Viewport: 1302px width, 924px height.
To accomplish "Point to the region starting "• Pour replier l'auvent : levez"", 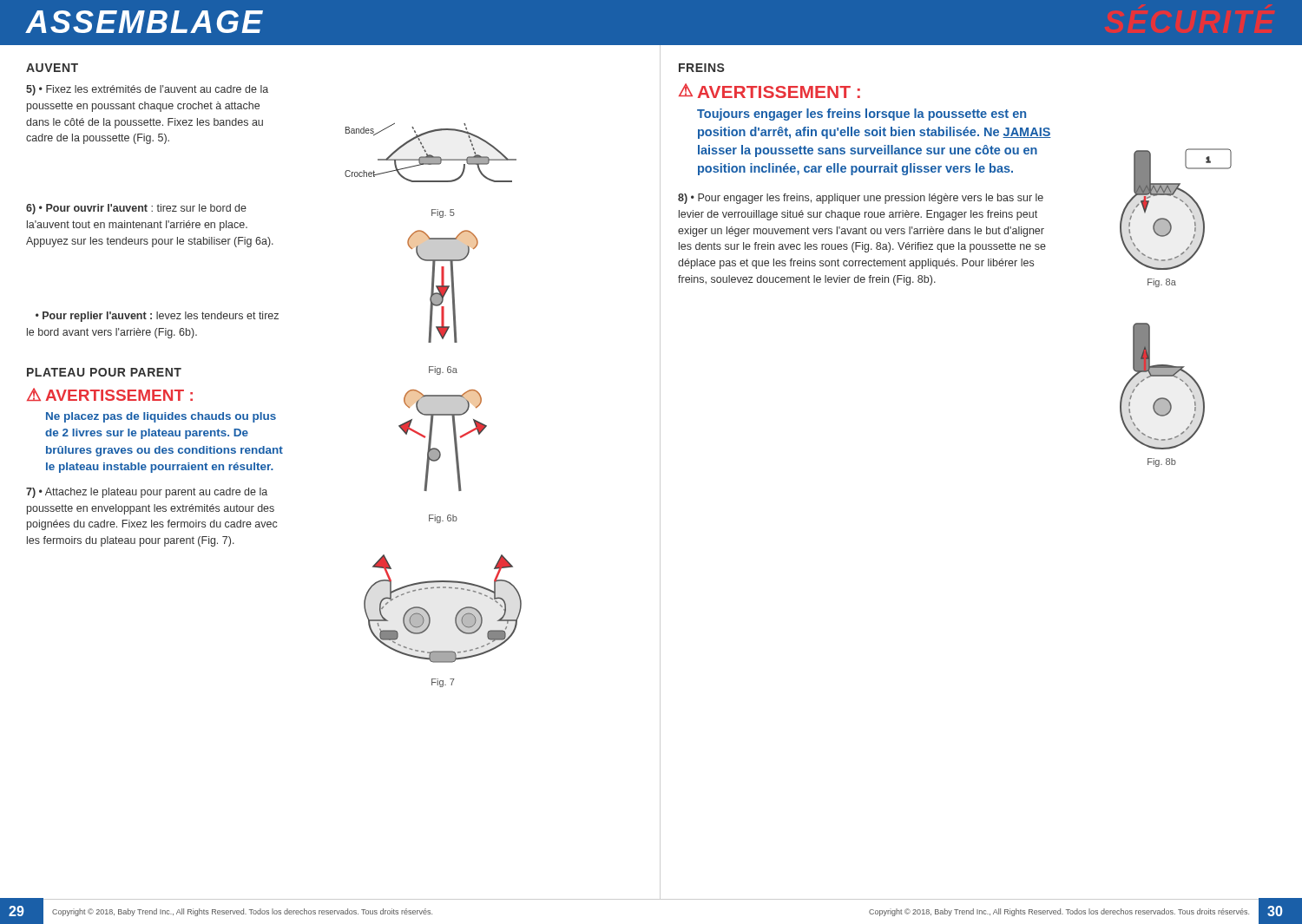I will tap(153, 324).
